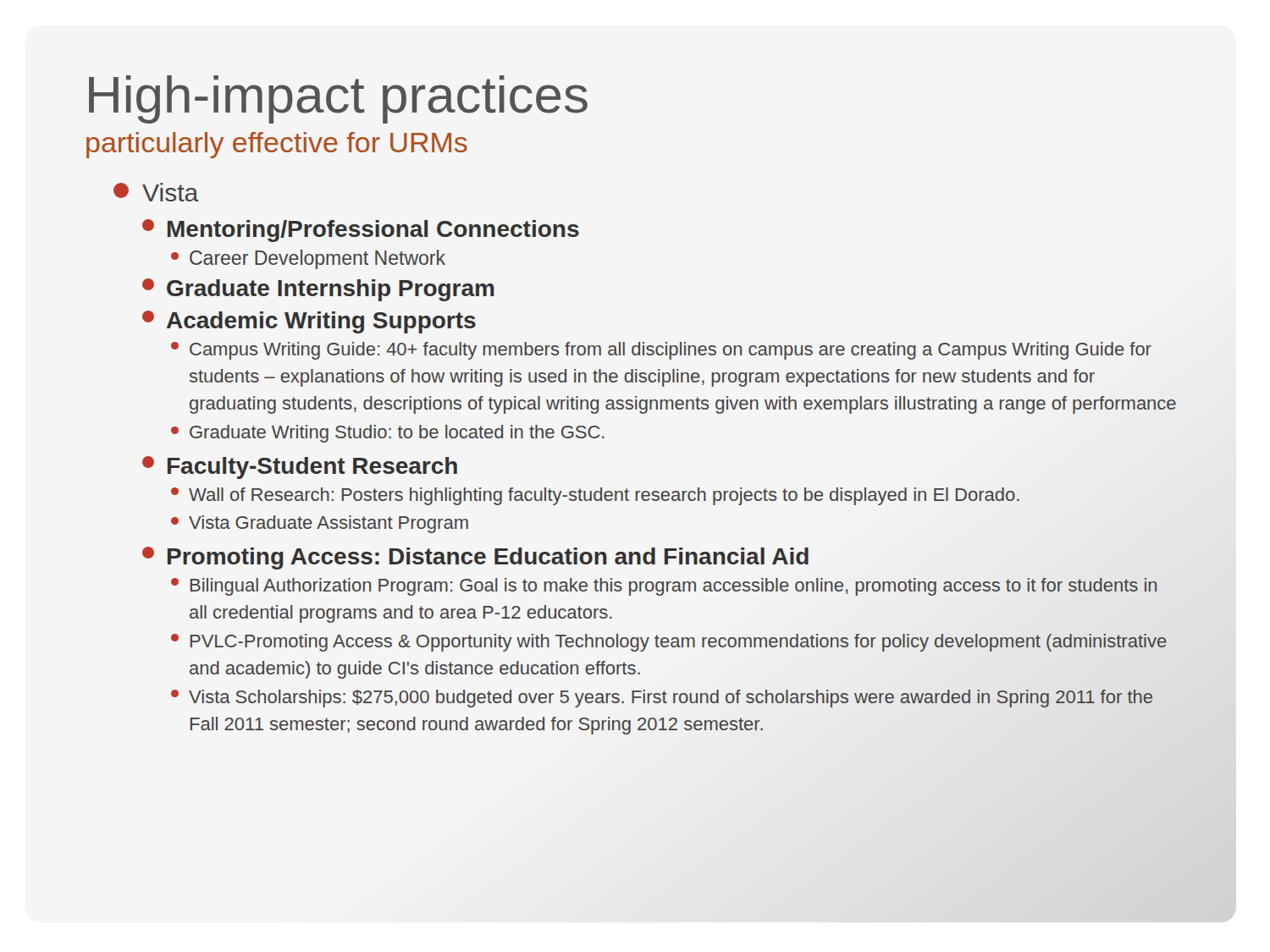
Task: Click on the element starting "Graduate Internship Program"
Action: pos(318,290)
